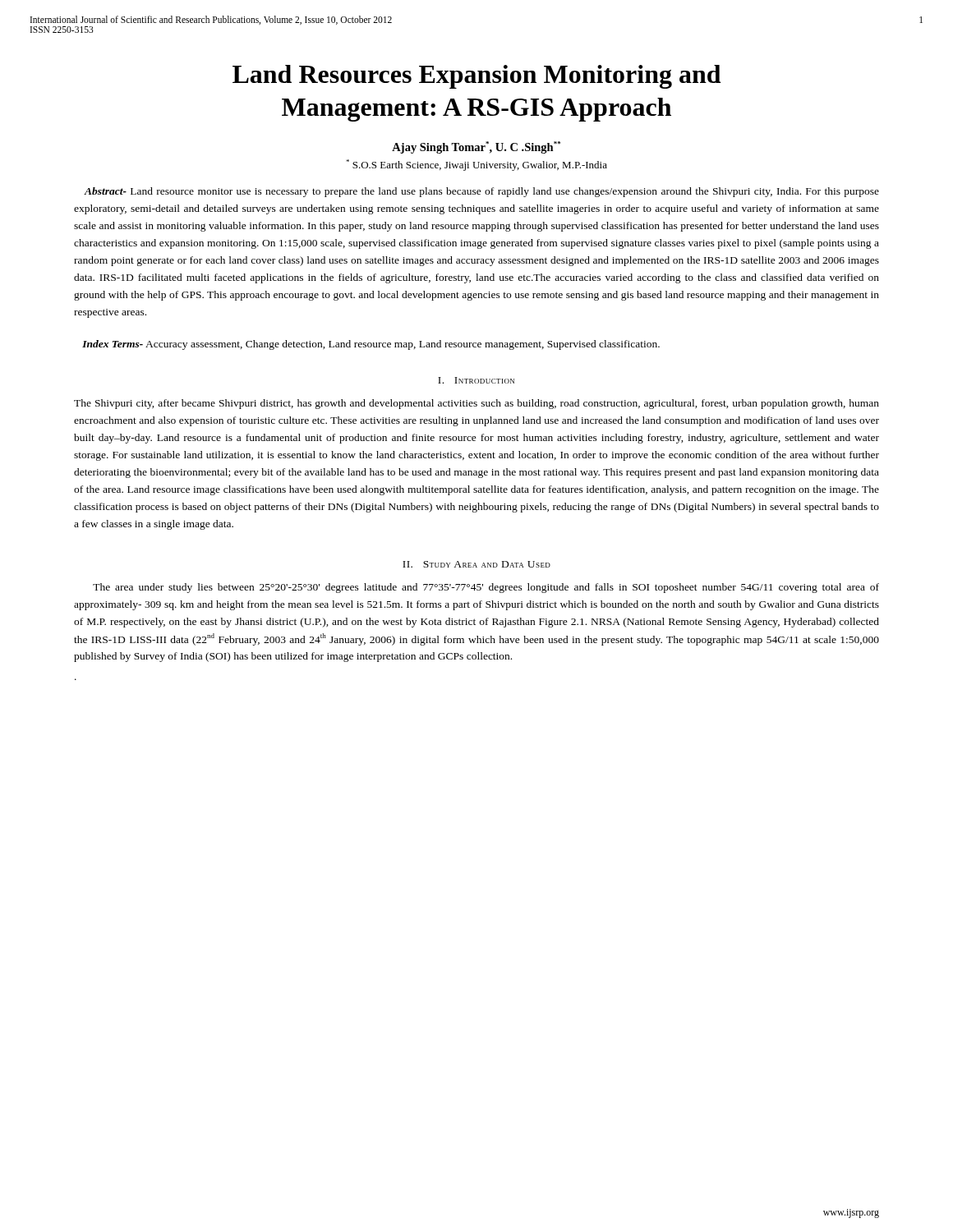Where is the passage that starts "Index Terms- Accuracy assessment, Change detection, Land resource"?
This screenshot has height=1232, width=953.
[367, 343]
